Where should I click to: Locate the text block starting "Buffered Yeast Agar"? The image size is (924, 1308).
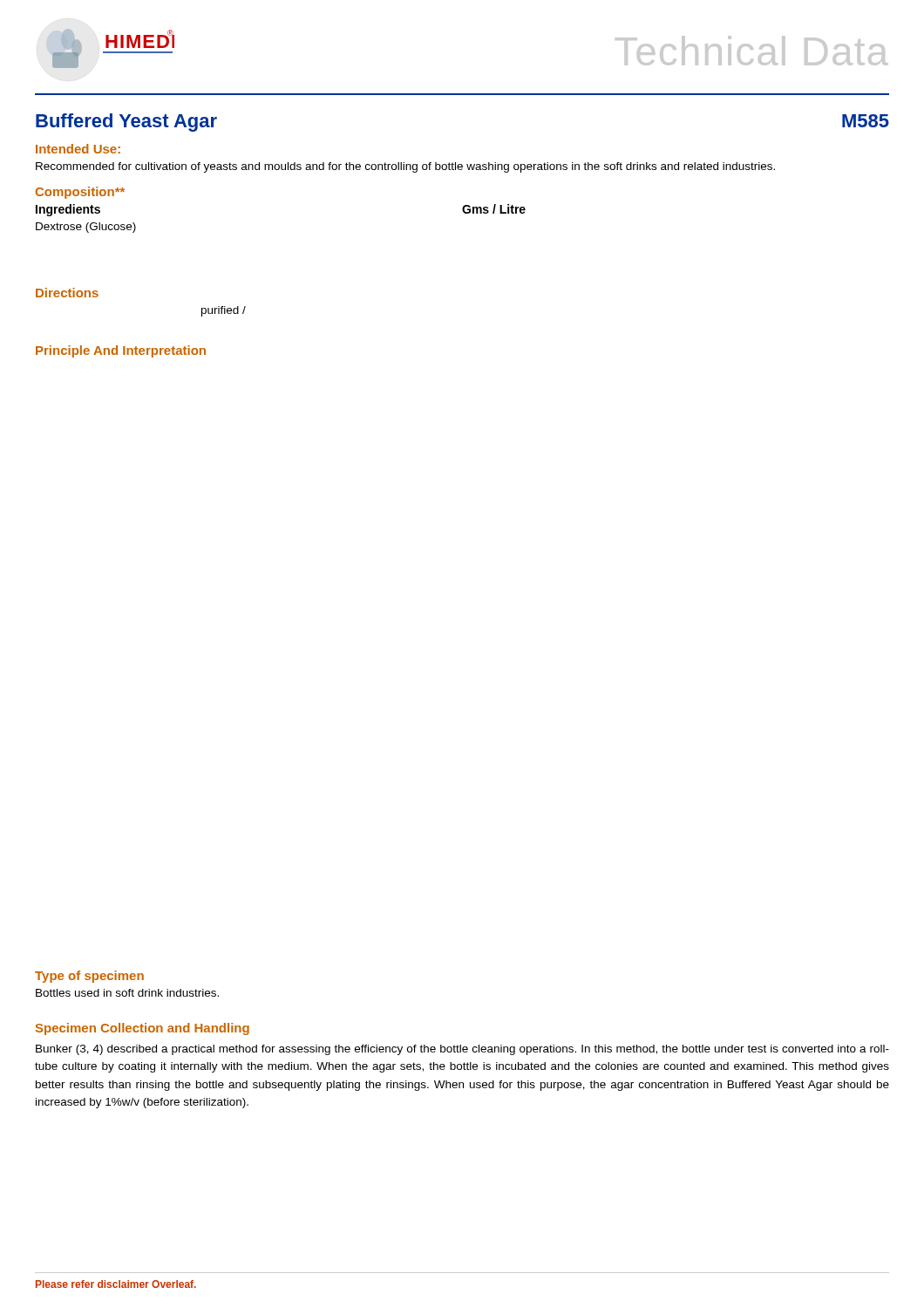pos(126,121)
